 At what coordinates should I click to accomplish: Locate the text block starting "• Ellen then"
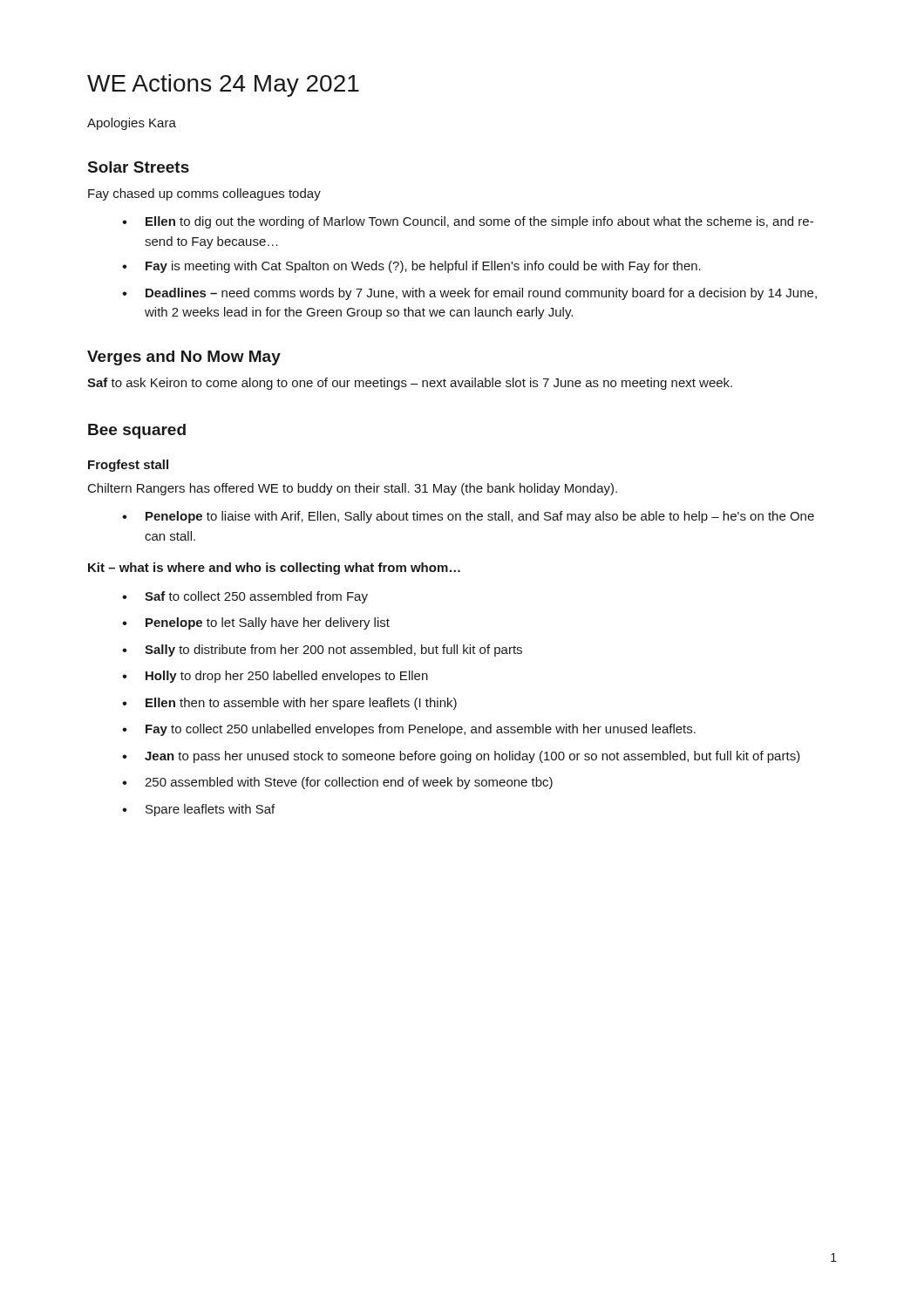(x=289, y=704)
